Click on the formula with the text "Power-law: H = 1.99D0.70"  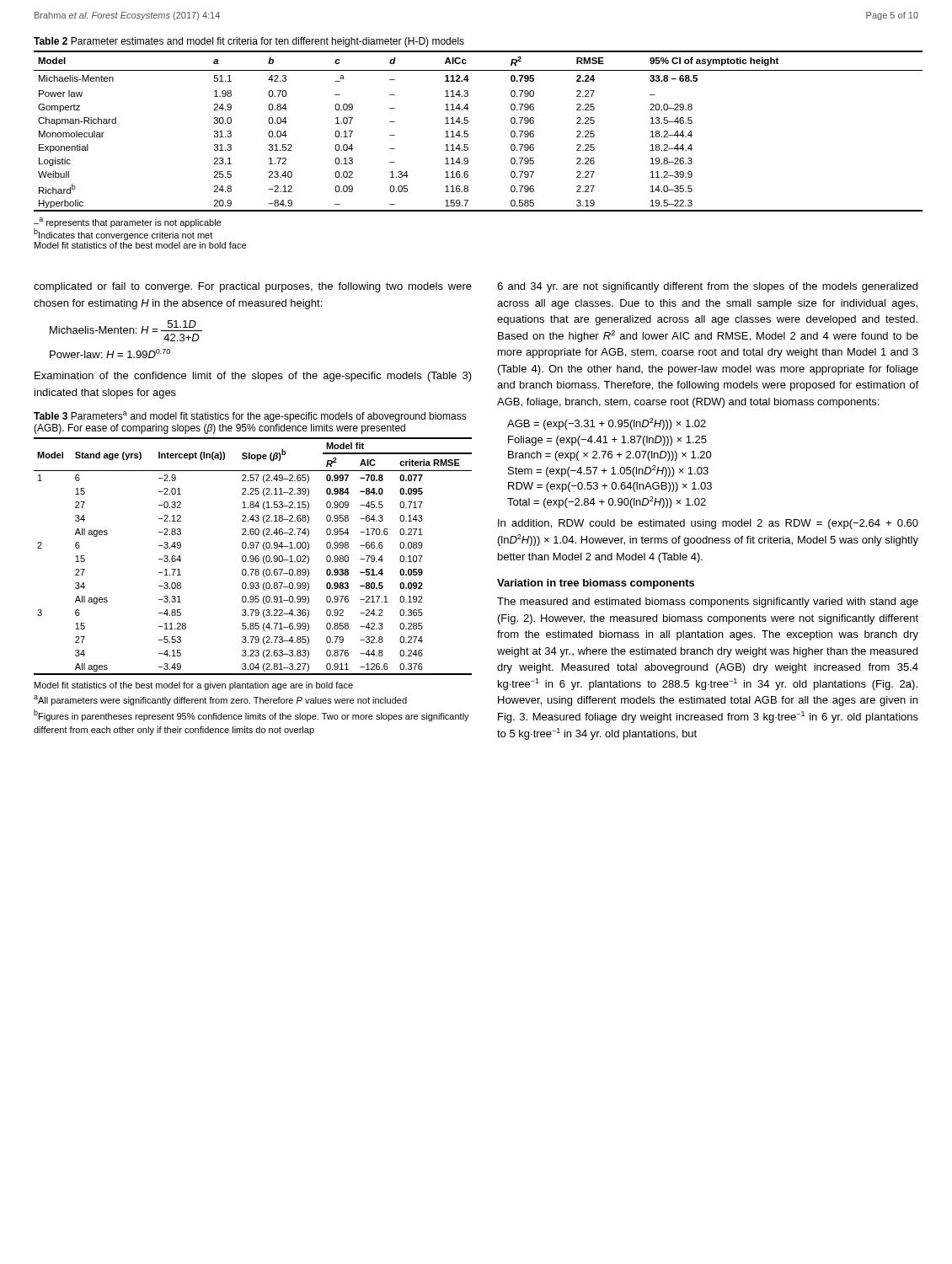tap(110, 354)
